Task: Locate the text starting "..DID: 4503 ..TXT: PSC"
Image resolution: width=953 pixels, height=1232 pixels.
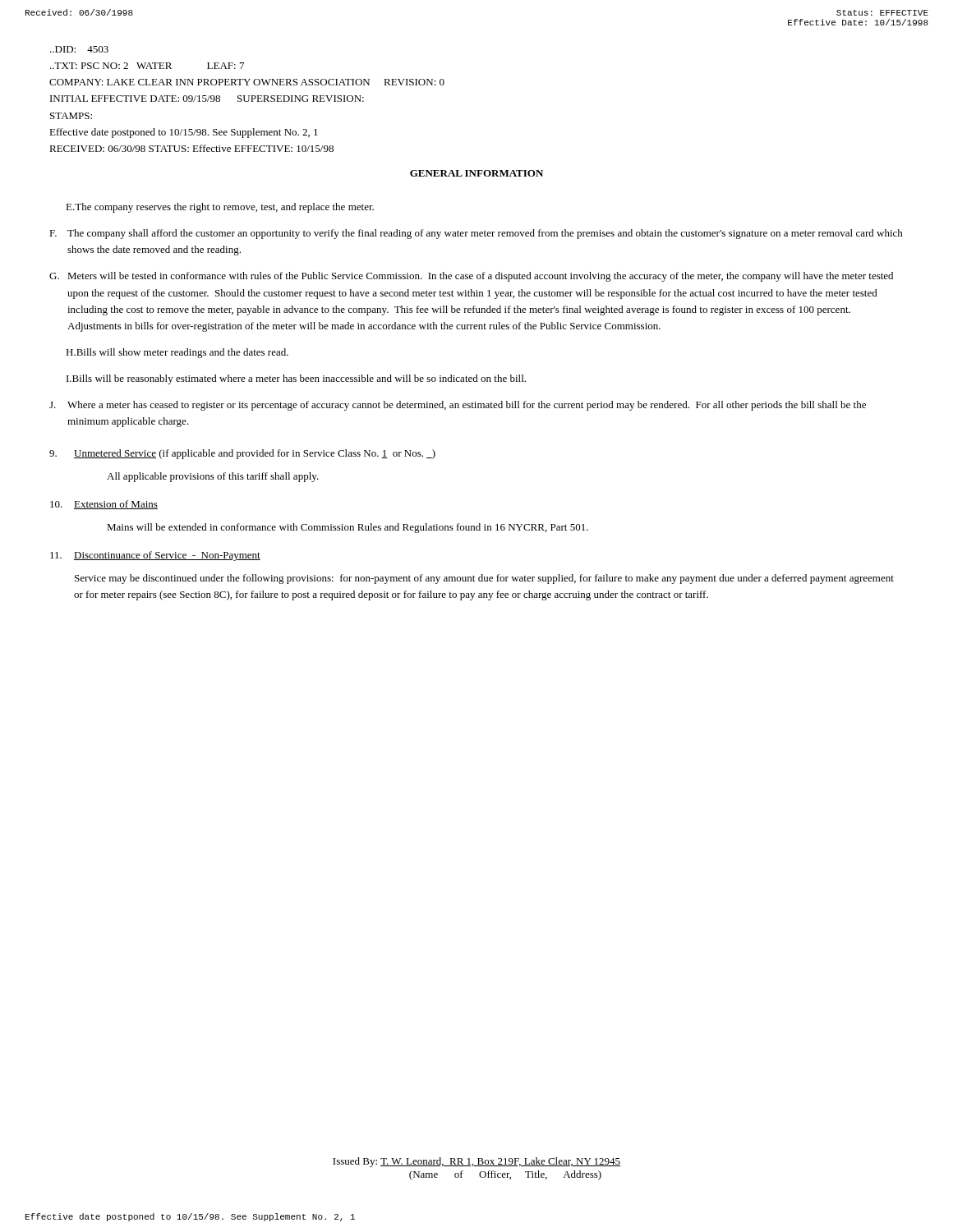Action: coord(247,98)
